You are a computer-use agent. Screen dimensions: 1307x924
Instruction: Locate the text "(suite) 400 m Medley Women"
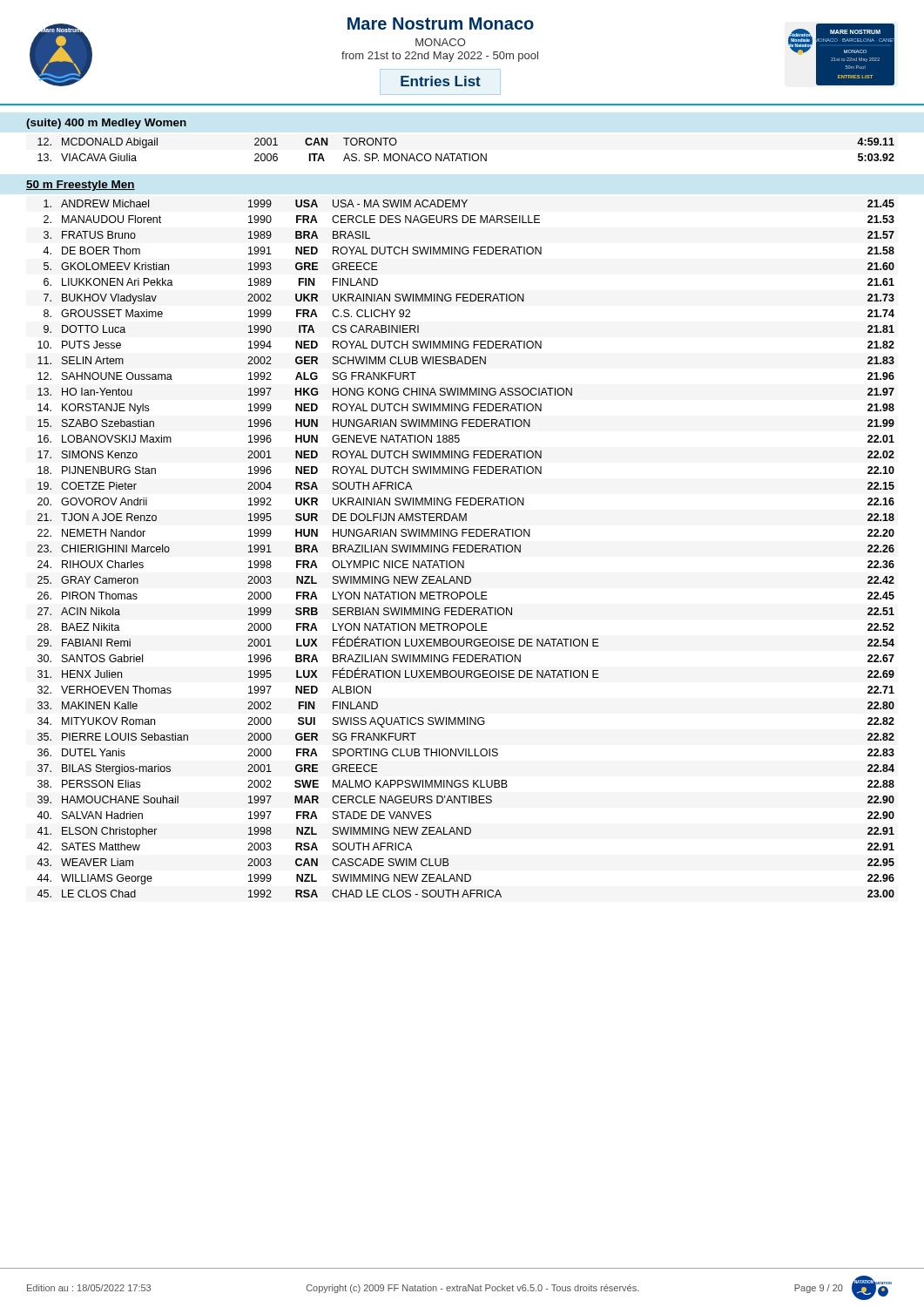(x=106, y=122)
